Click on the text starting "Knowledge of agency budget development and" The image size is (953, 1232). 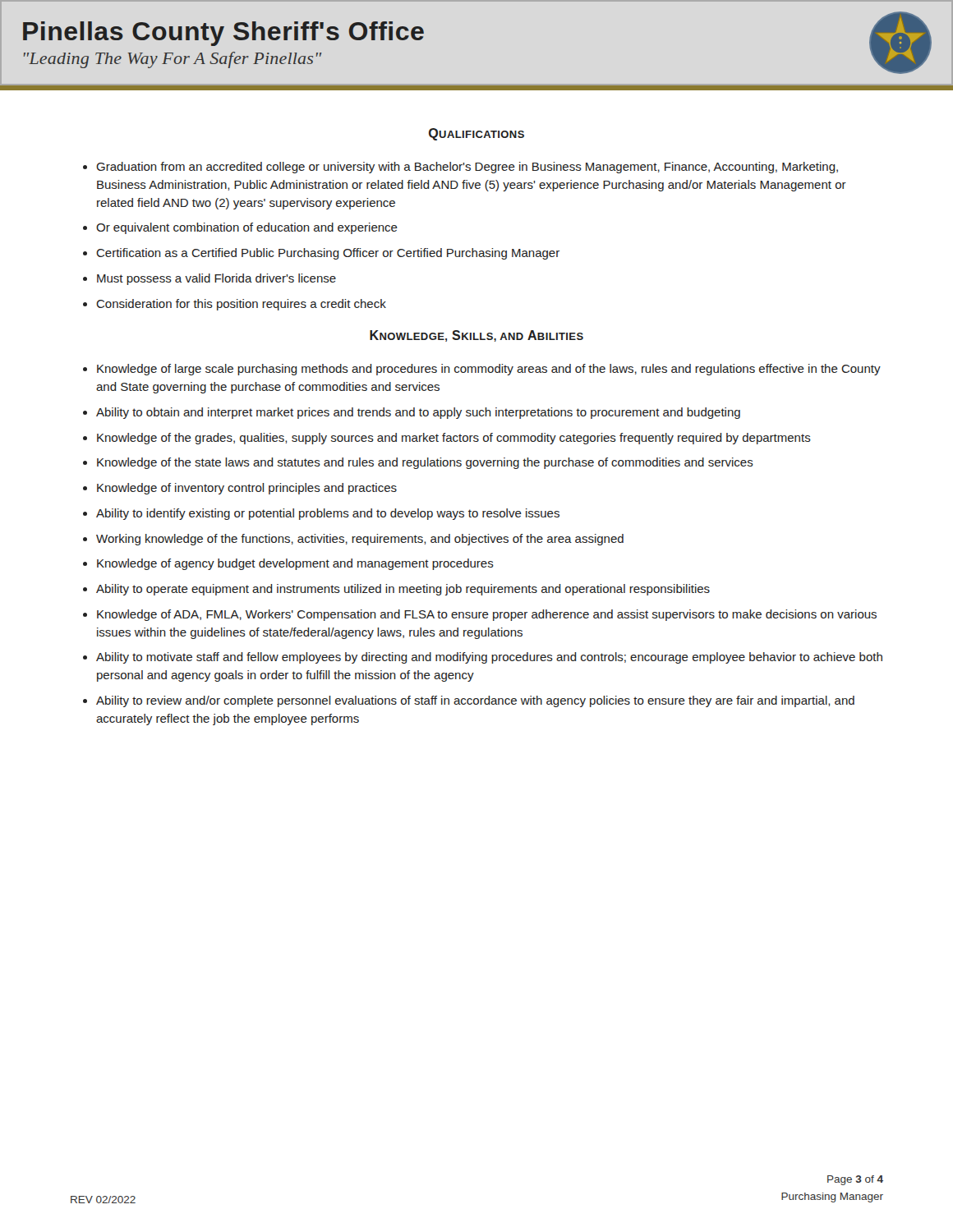tap(295, 563)
